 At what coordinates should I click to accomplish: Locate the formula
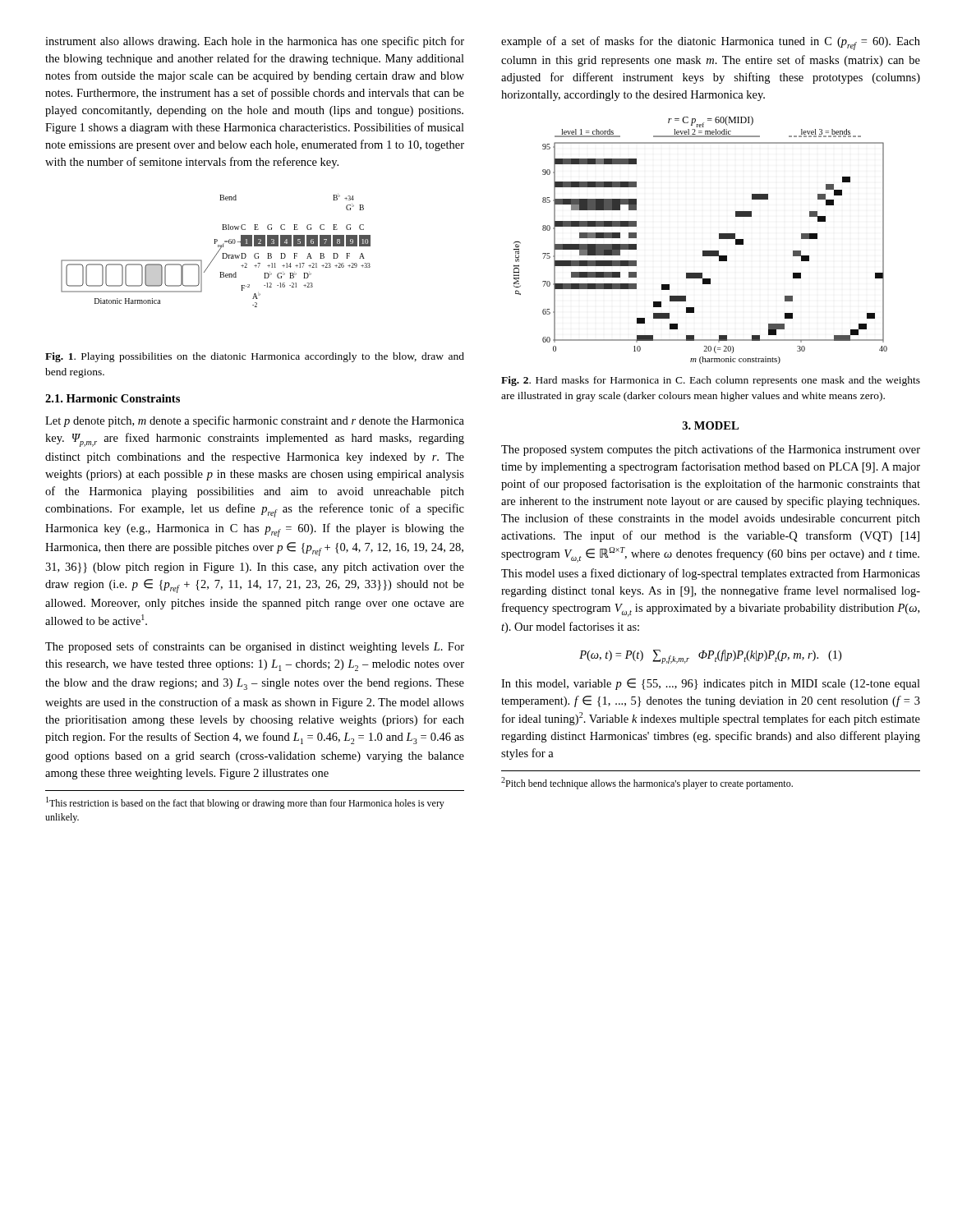point(711,655)
